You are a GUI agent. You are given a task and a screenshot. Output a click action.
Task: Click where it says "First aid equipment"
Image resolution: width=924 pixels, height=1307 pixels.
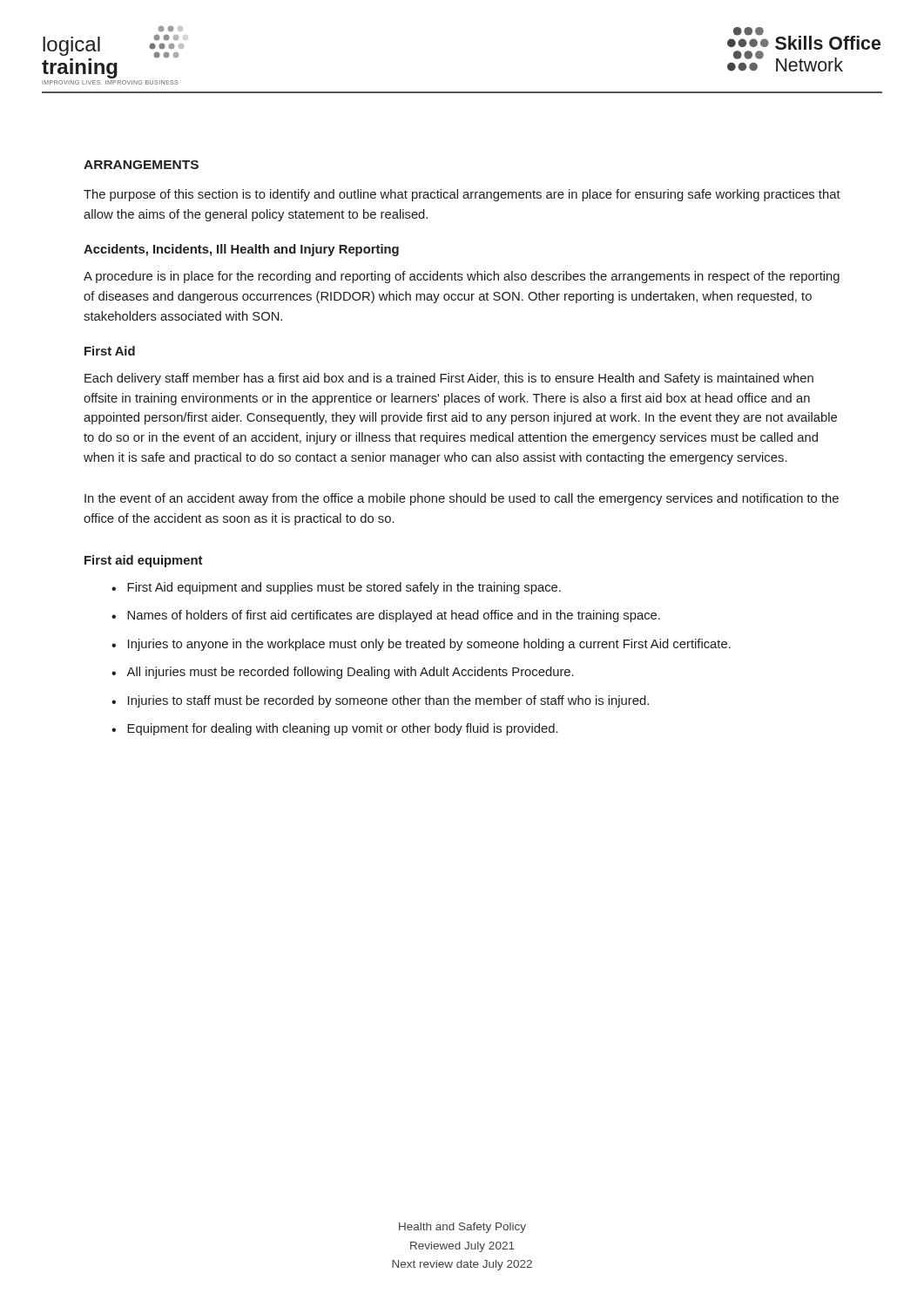pyautogui.click(x=143, y=560)
